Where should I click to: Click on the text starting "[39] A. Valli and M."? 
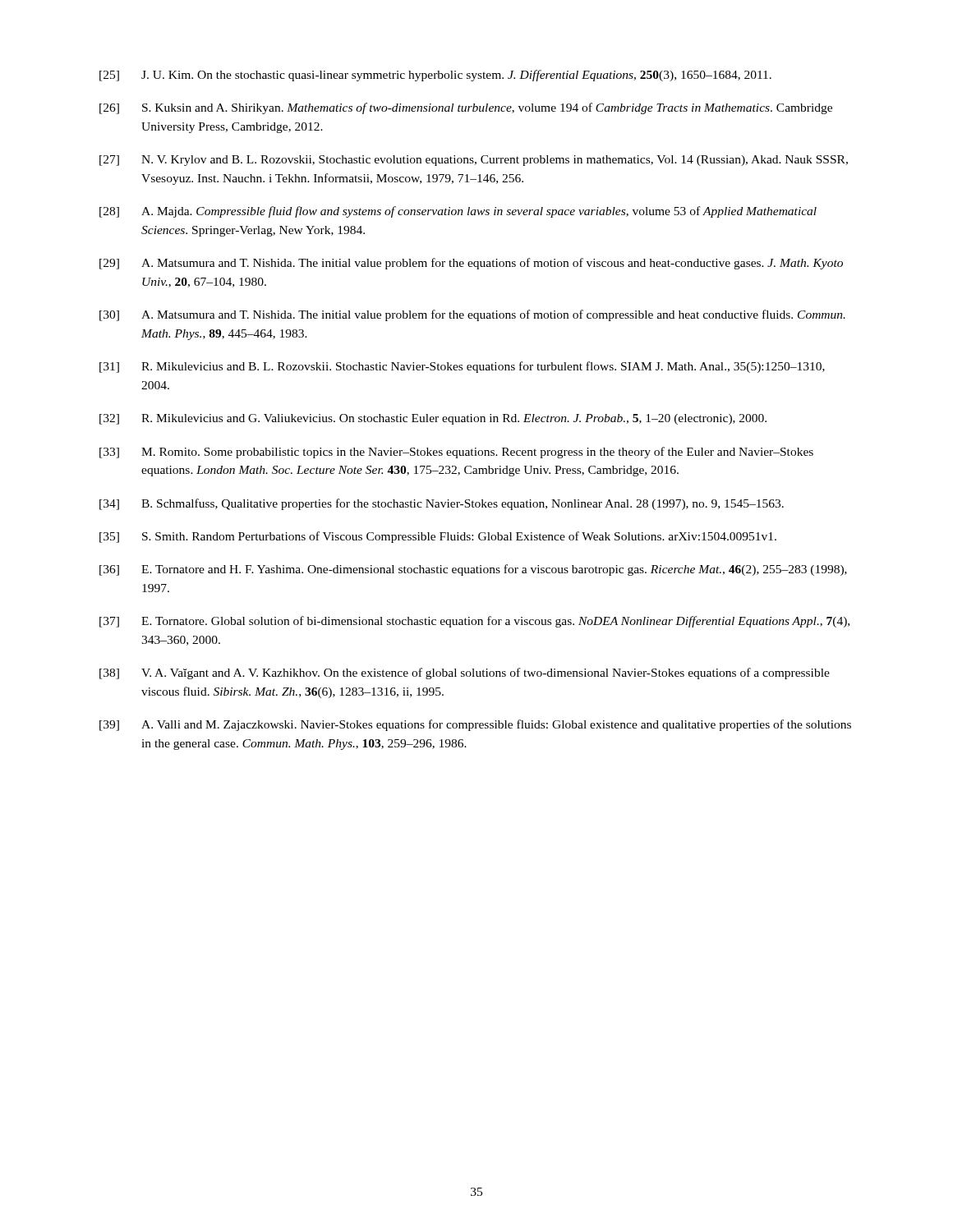coord(476,734)
